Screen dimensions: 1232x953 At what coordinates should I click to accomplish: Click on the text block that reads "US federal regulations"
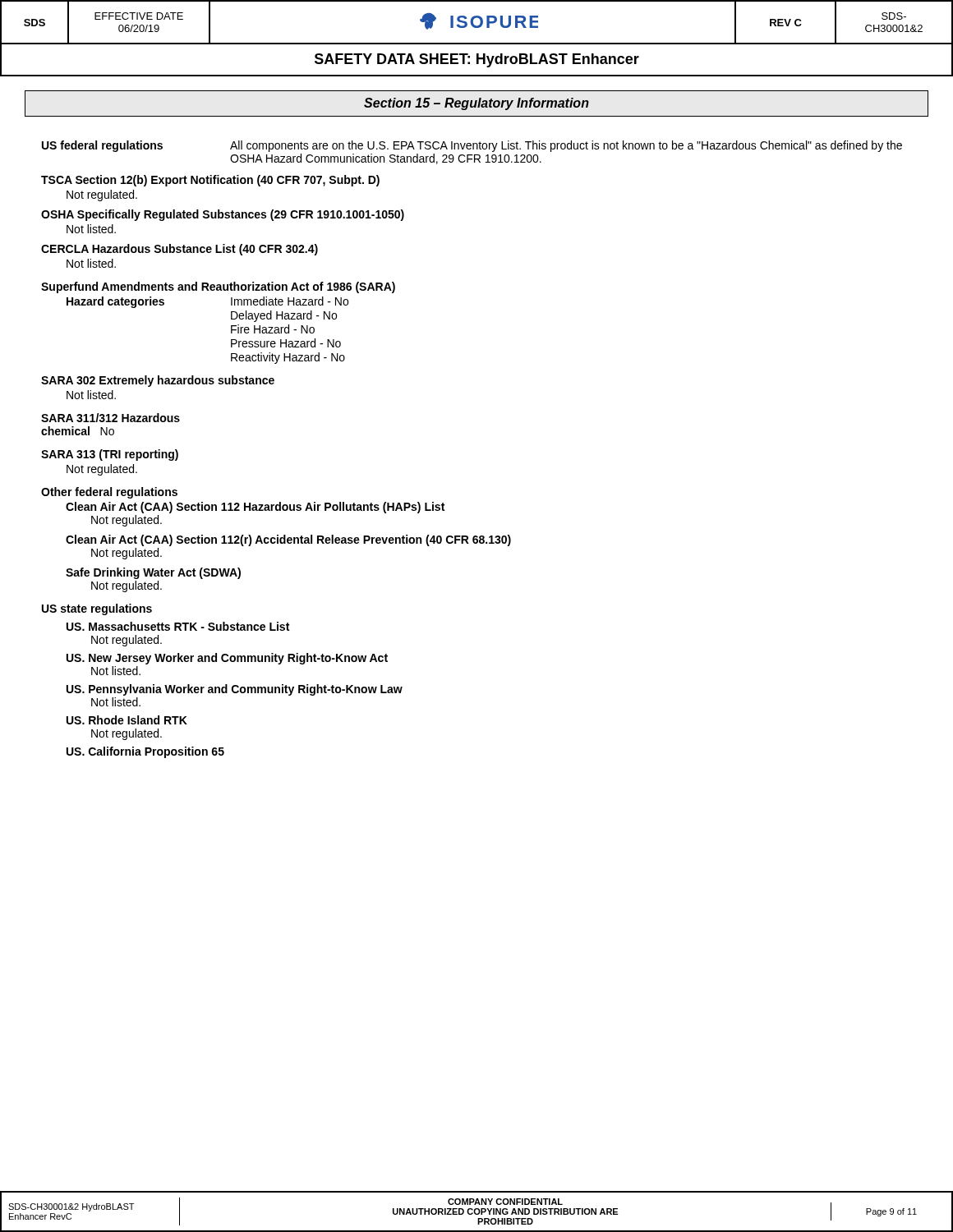[476, 152]
